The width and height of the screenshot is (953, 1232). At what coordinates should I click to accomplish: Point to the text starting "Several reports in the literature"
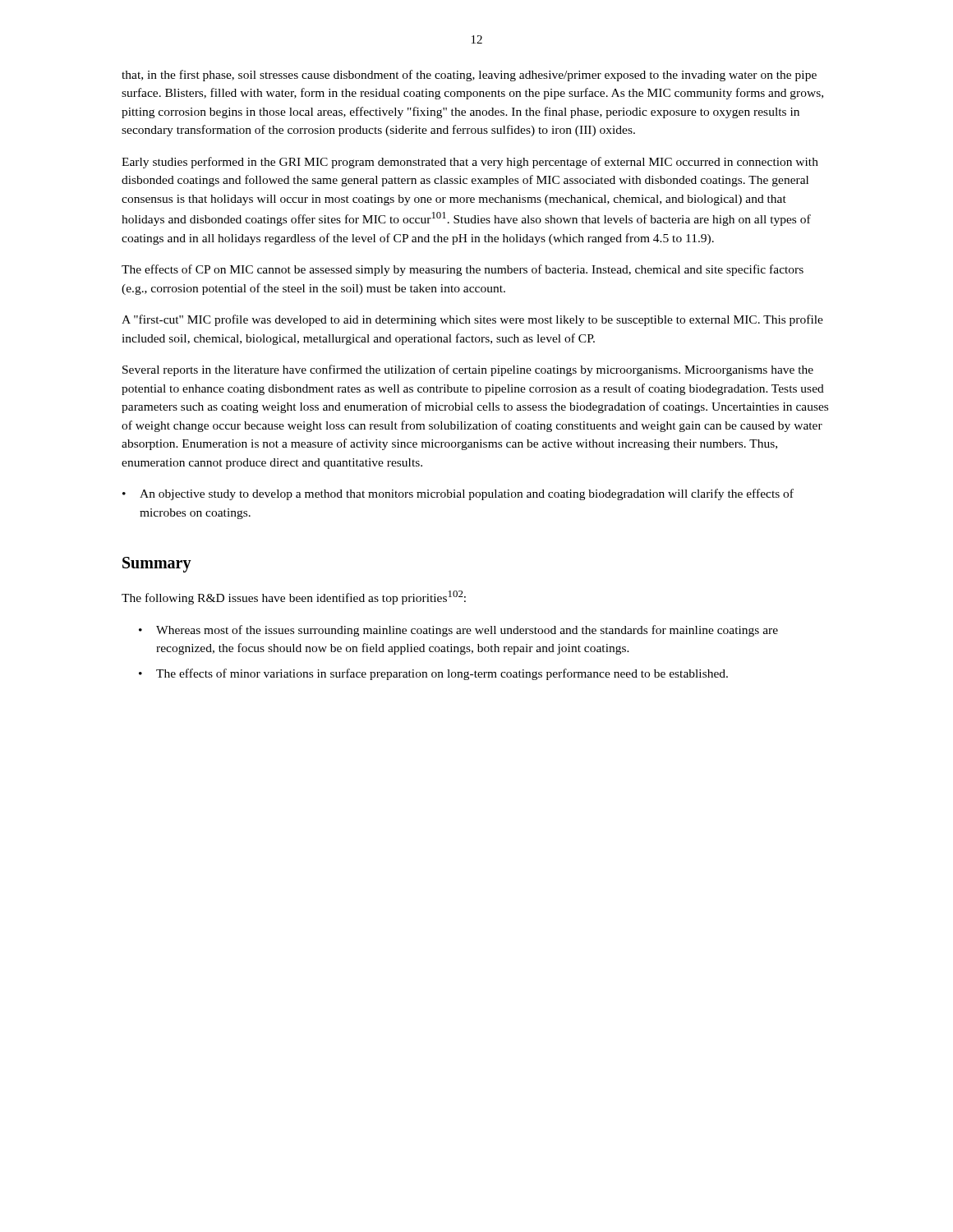point(475,416)
